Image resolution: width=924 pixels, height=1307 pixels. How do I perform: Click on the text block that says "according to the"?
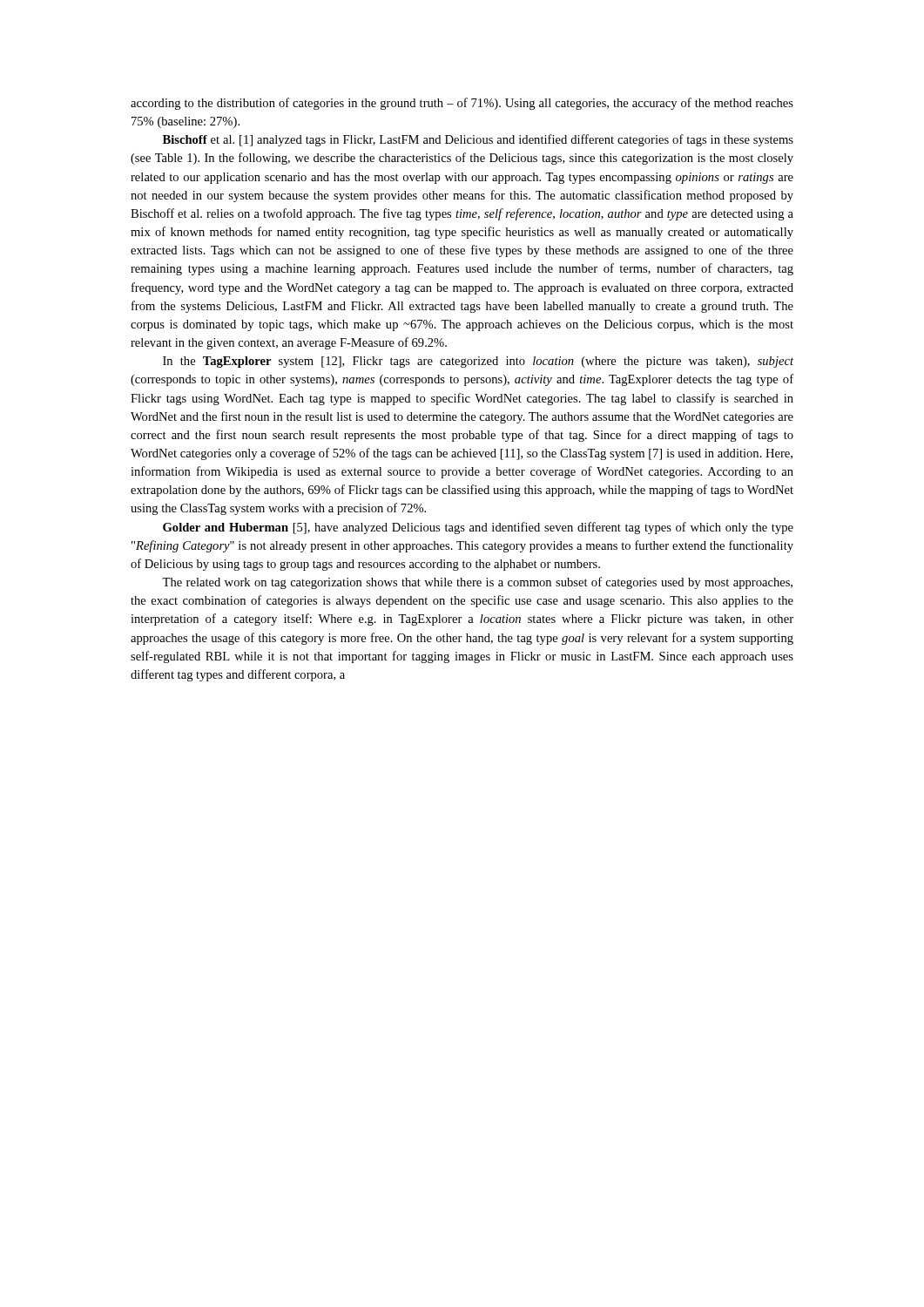pos(462,113)
